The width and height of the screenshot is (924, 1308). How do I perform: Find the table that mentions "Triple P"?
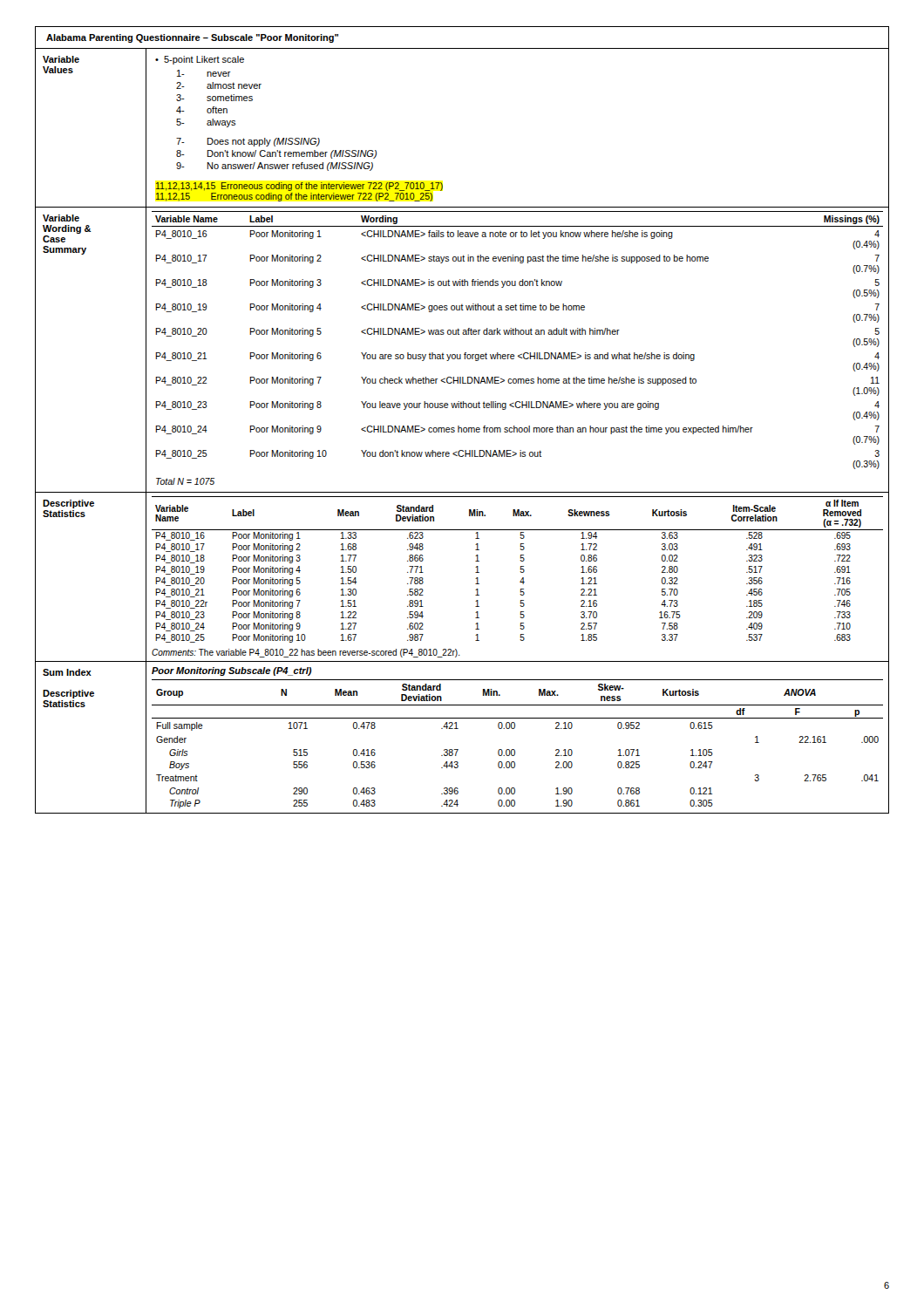[x=517, y=744]
